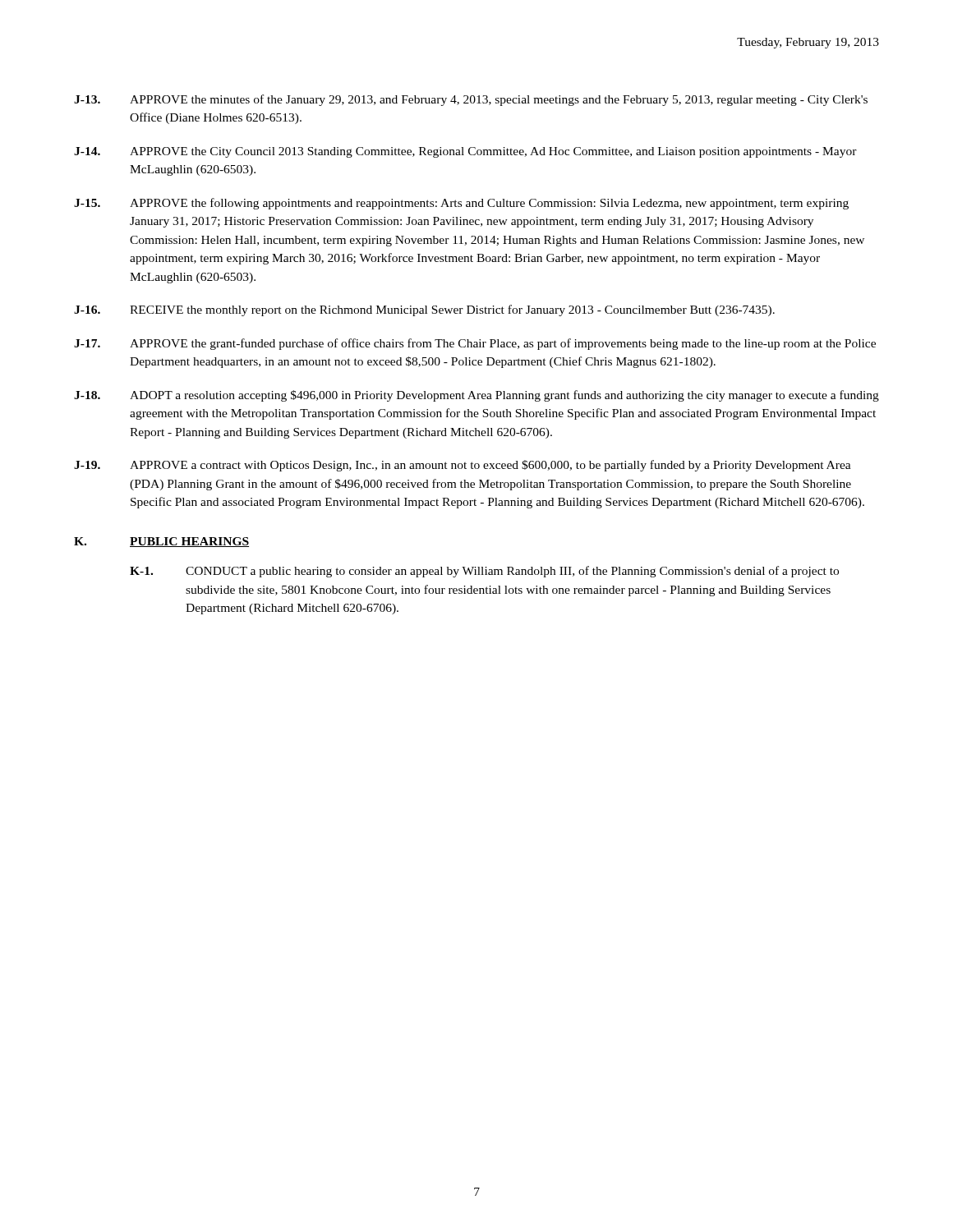Find the list item with the text "K-1. CONDUCT a"
Screen dimensions: 1232x953
[504, 590]
